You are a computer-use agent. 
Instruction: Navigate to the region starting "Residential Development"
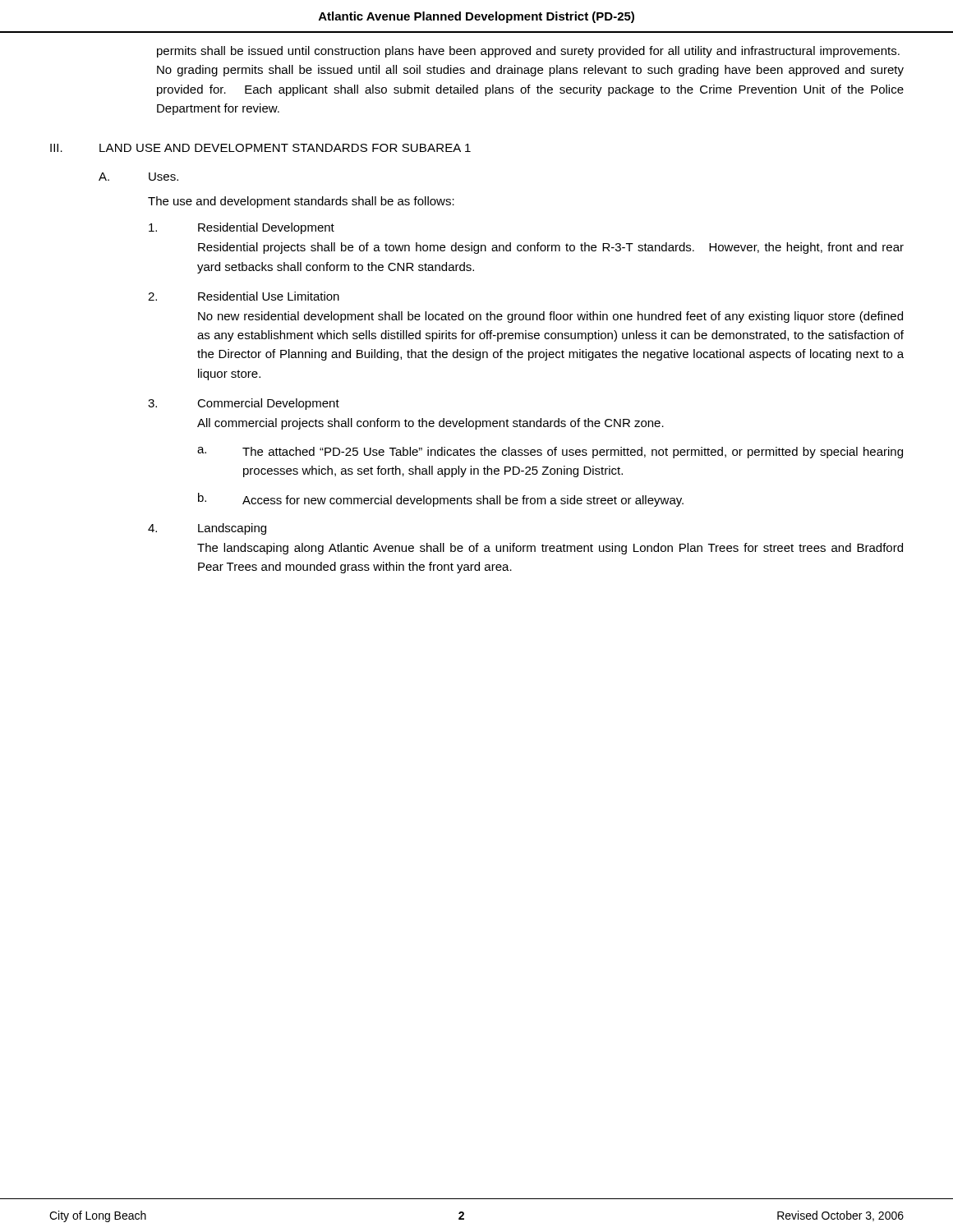pyautogui.click(x=241, y=227)
